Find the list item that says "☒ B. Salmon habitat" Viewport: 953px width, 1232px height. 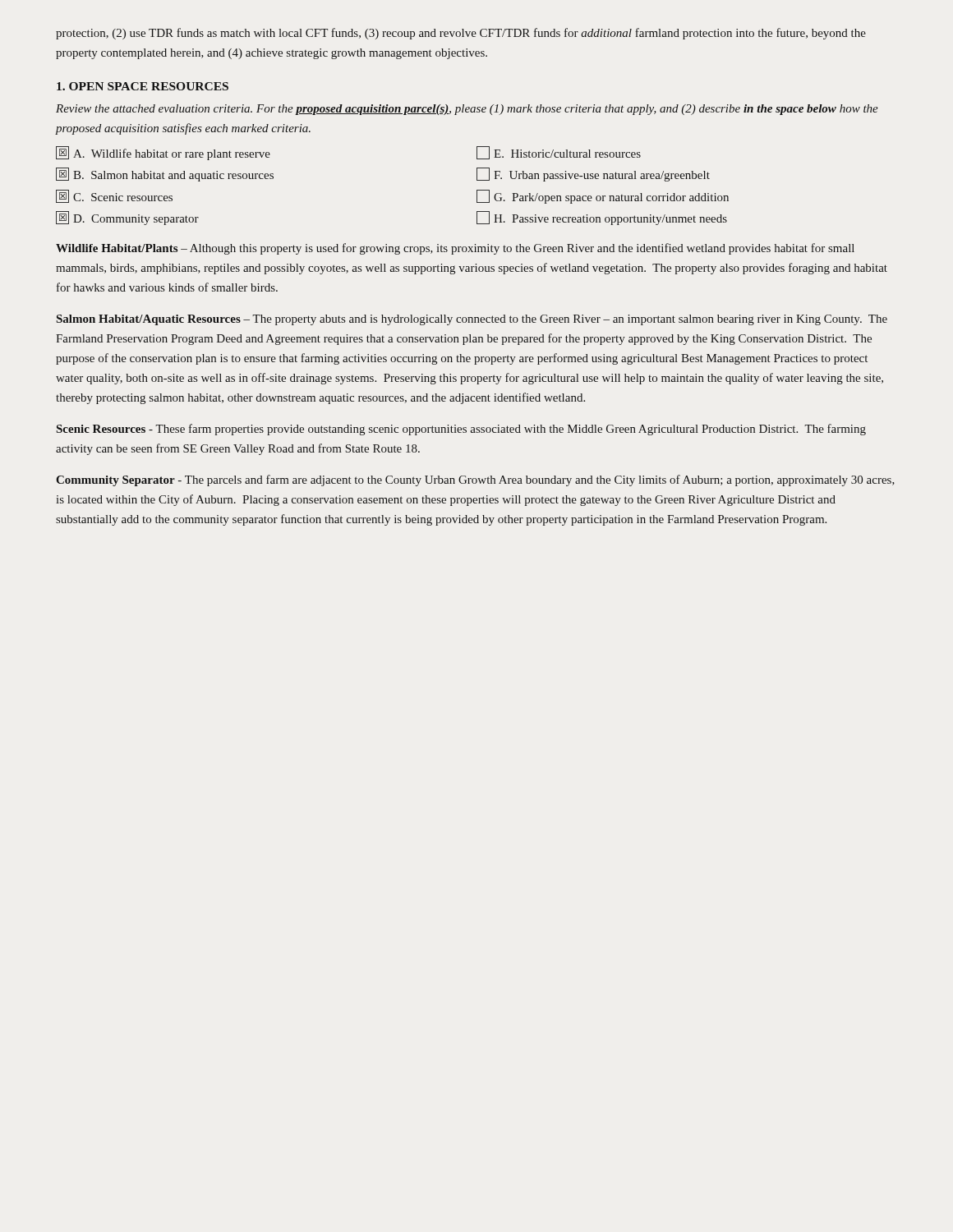[165, 176]
